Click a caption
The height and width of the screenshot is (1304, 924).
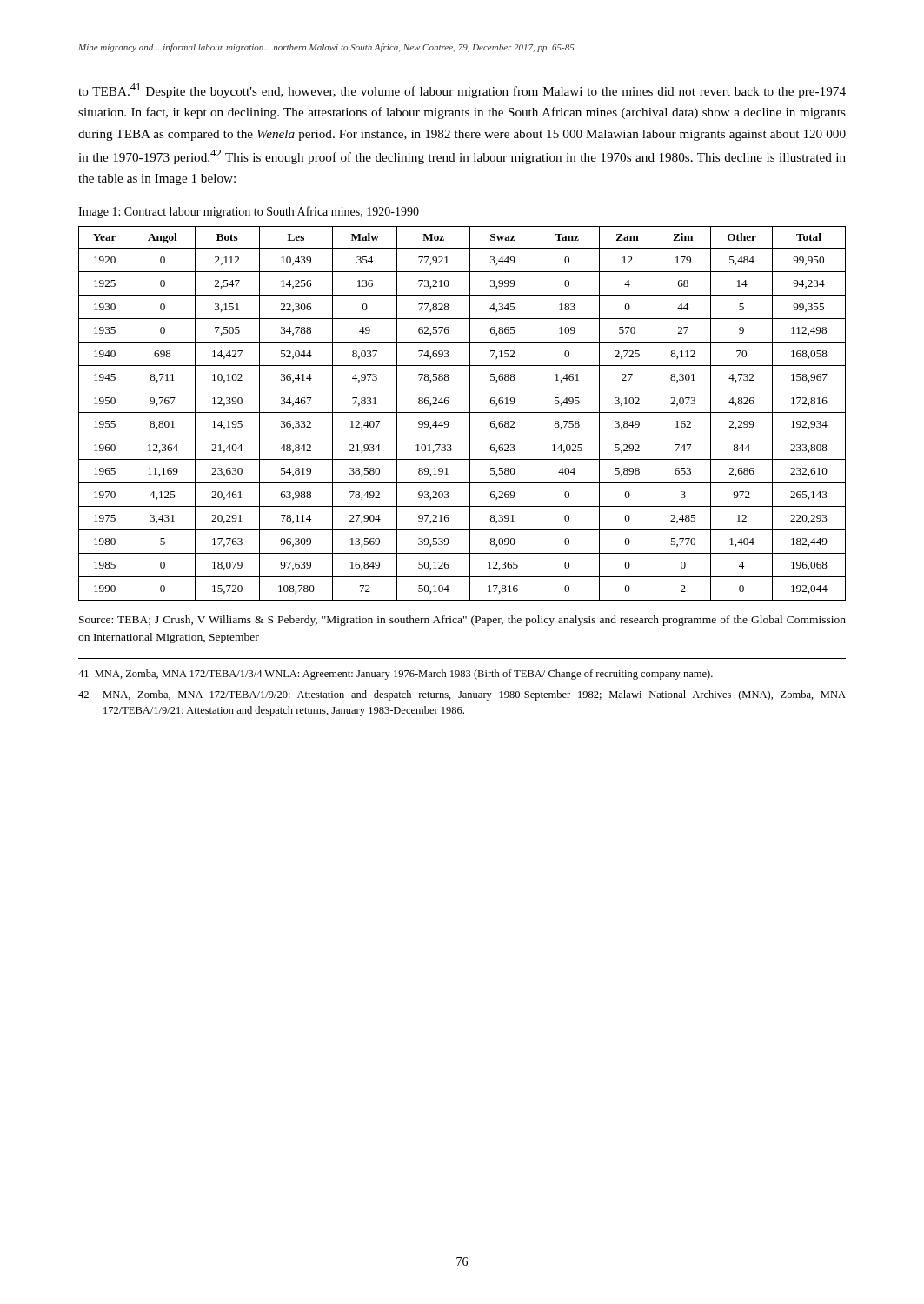(x=249, y=211)
